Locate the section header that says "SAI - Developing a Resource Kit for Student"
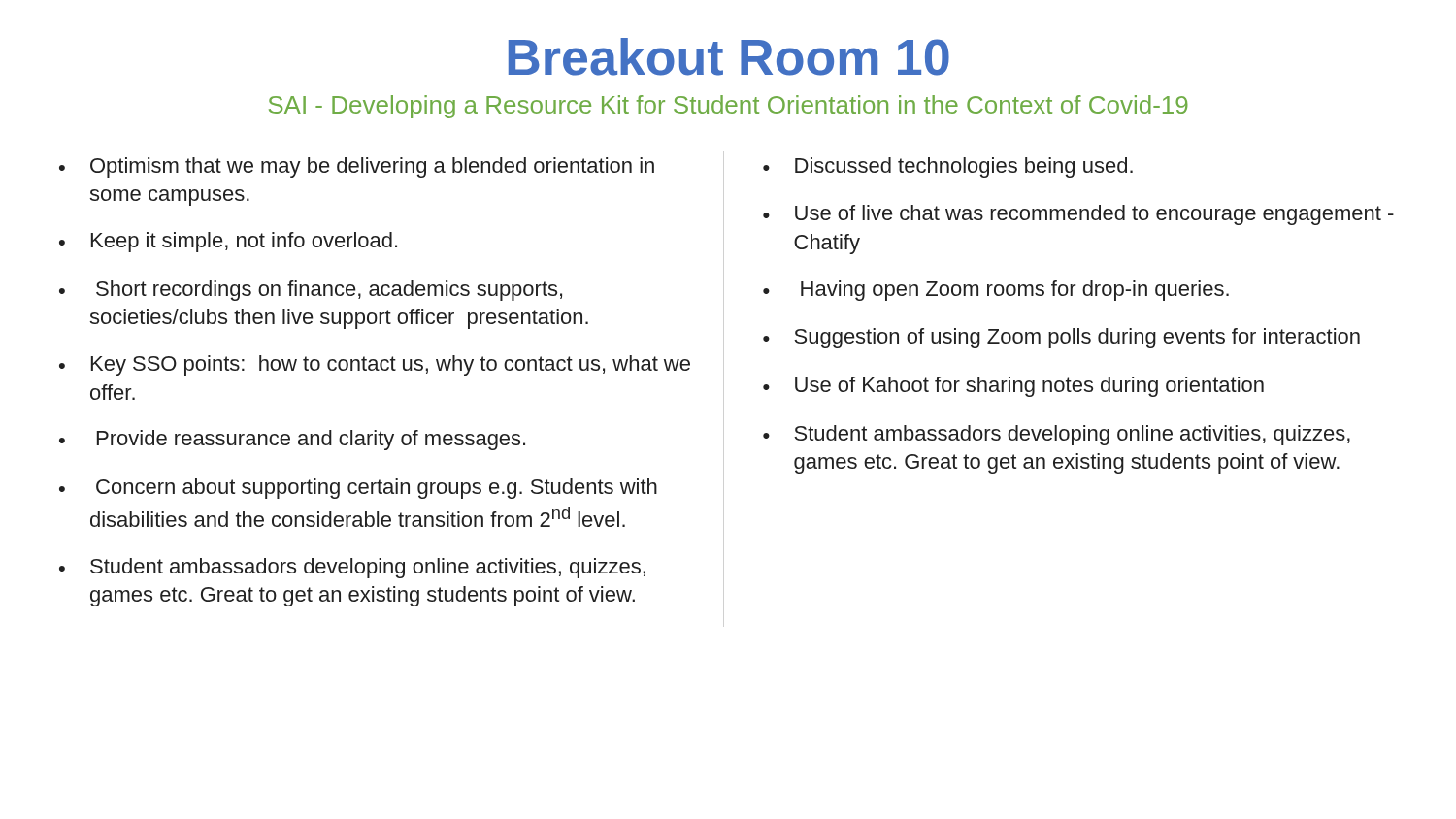 tap(728, 105)
